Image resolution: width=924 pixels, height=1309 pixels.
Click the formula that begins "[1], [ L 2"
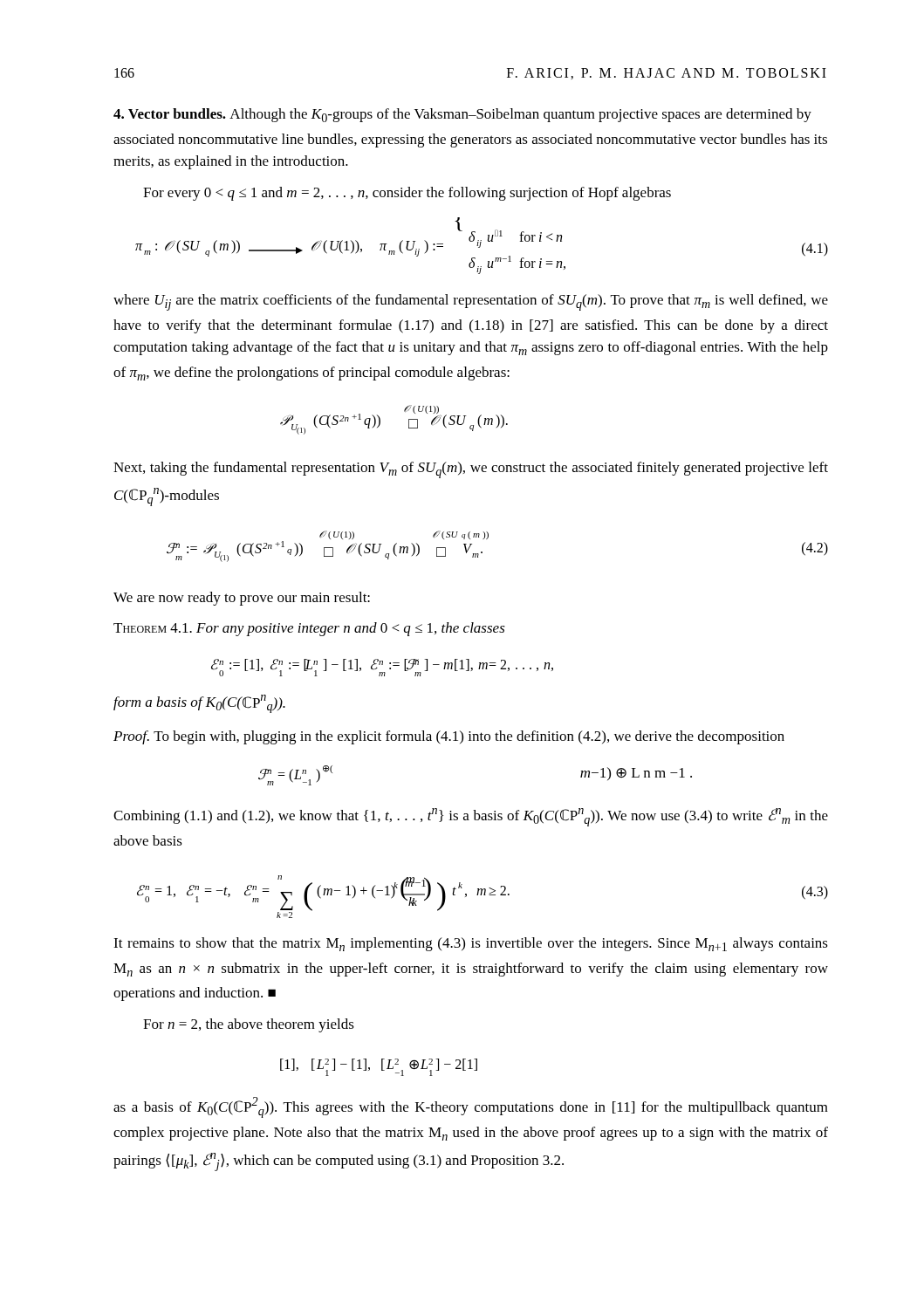tap(471, 1064)
